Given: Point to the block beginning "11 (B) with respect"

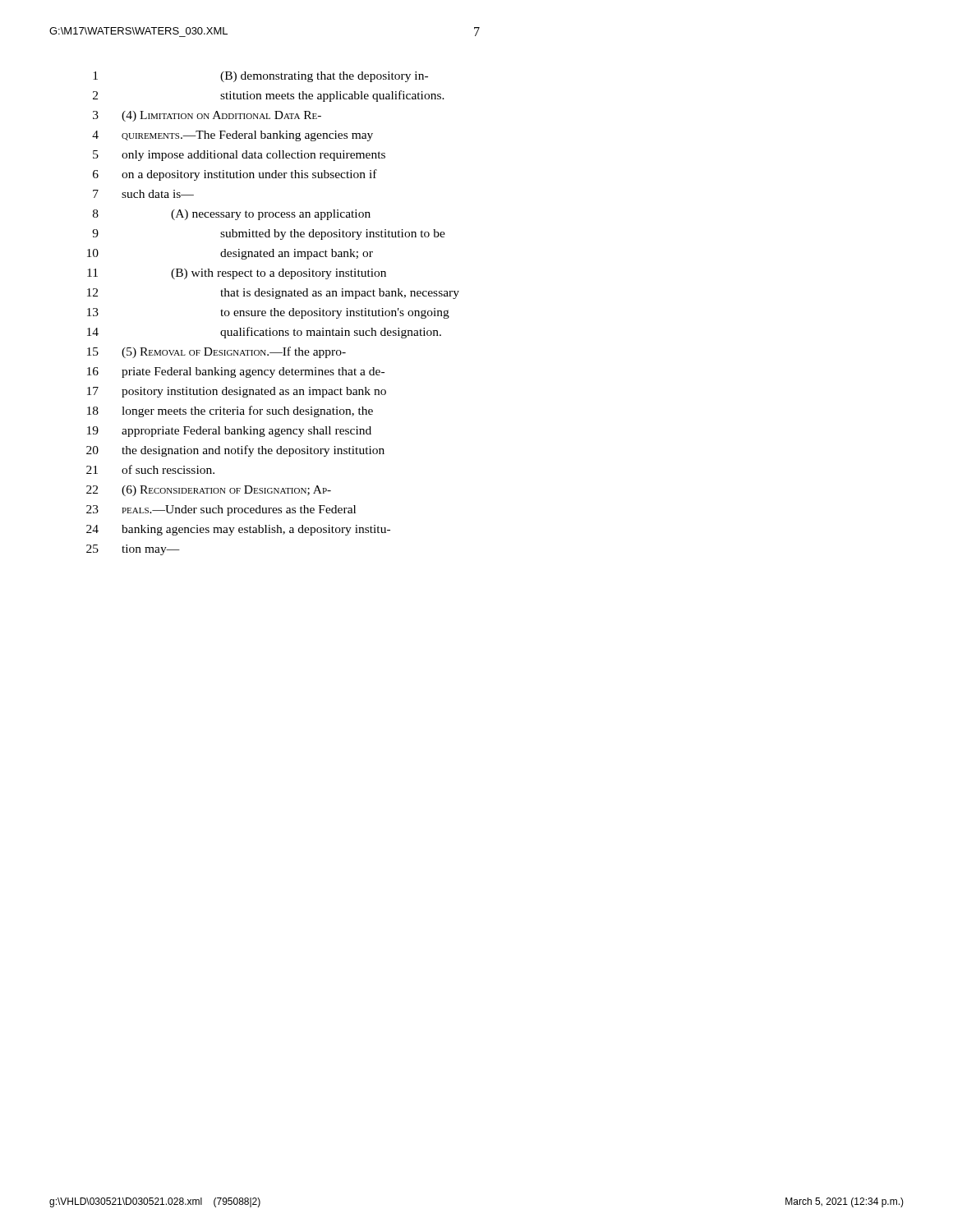Looking at the screenshot, I should 237,274.
